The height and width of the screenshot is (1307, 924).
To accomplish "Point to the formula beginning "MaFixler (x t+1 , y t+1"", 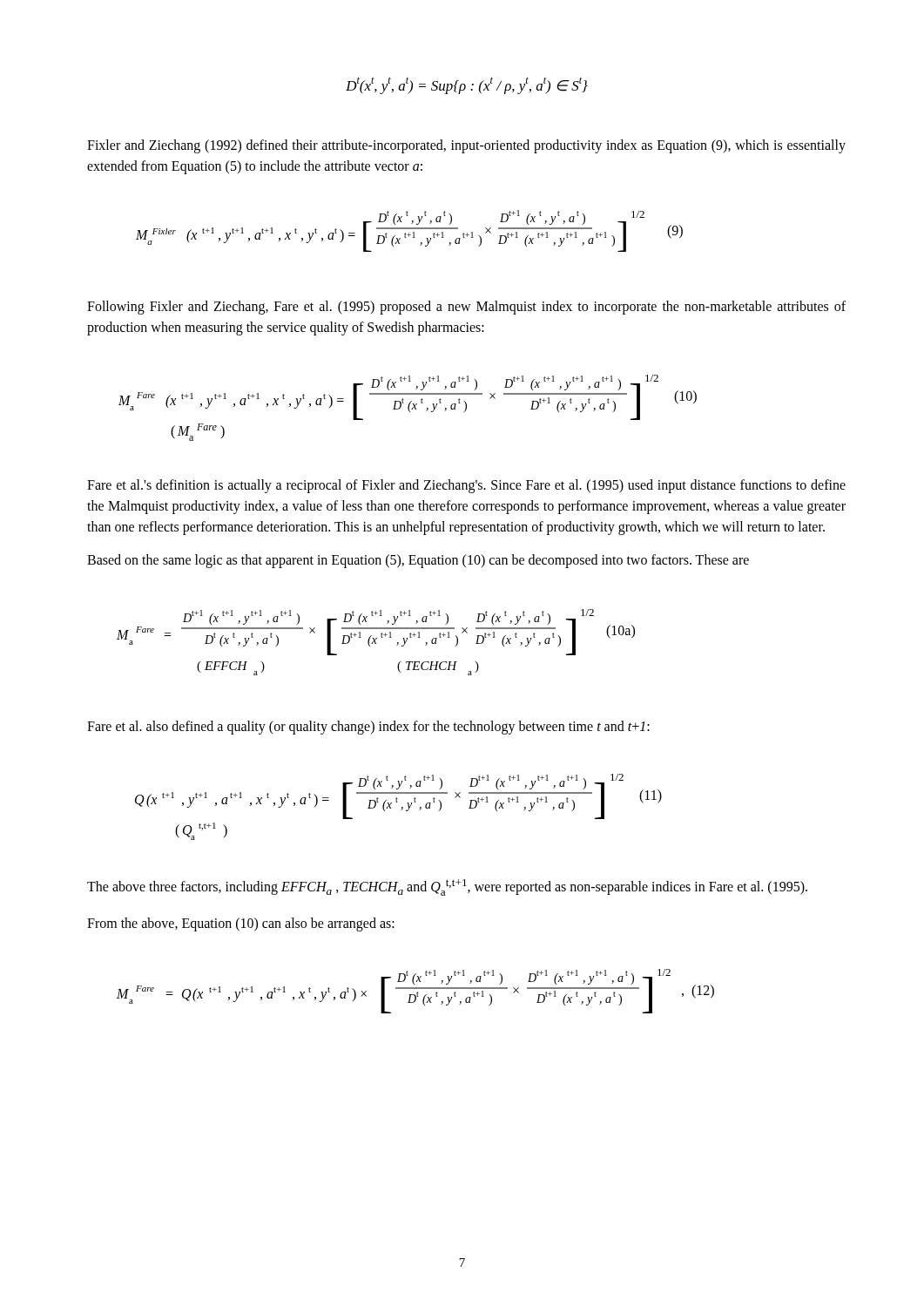I will (466, 235).
